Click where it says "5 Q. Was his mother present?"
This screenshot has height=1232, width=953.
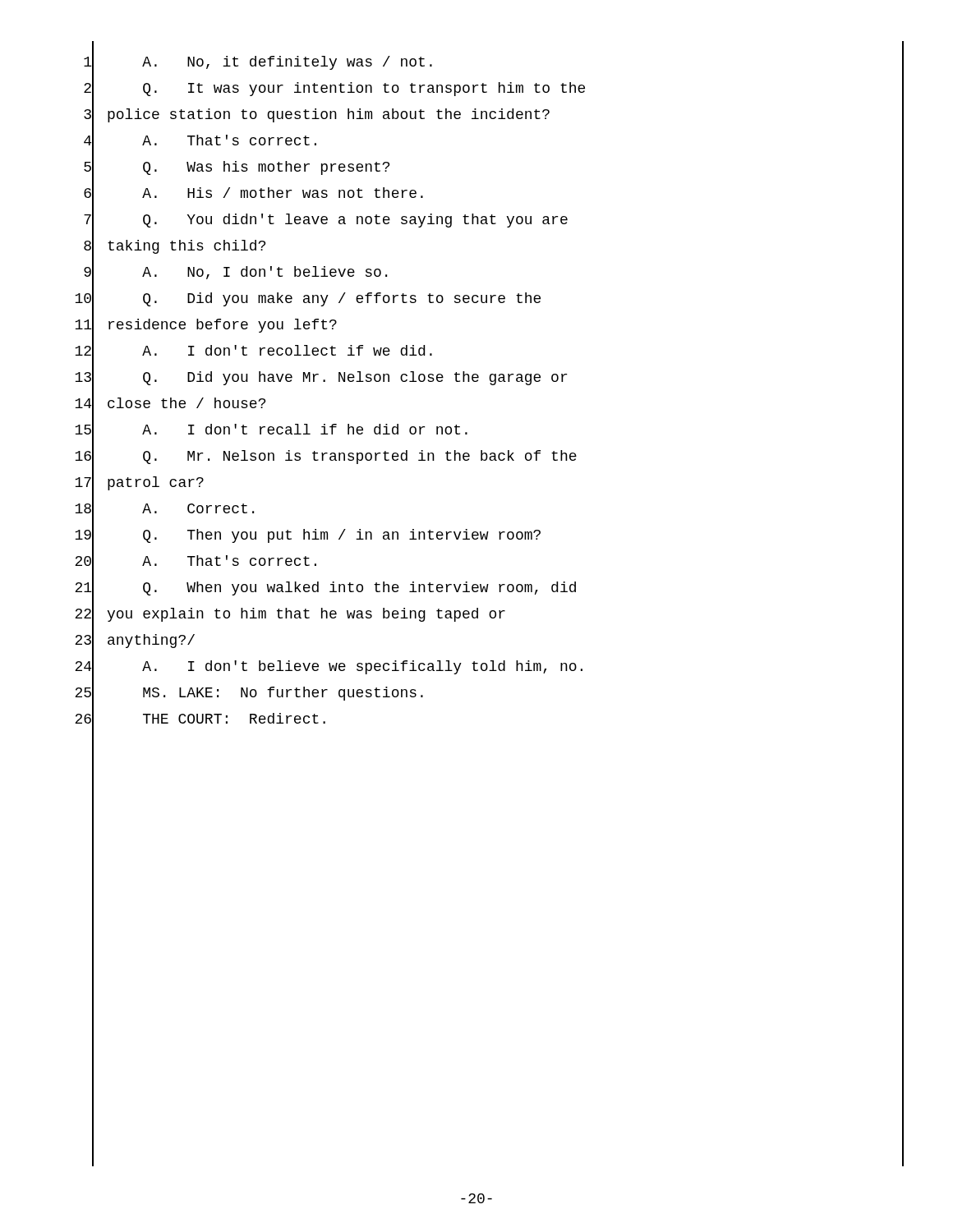click(x=237, y=168)
